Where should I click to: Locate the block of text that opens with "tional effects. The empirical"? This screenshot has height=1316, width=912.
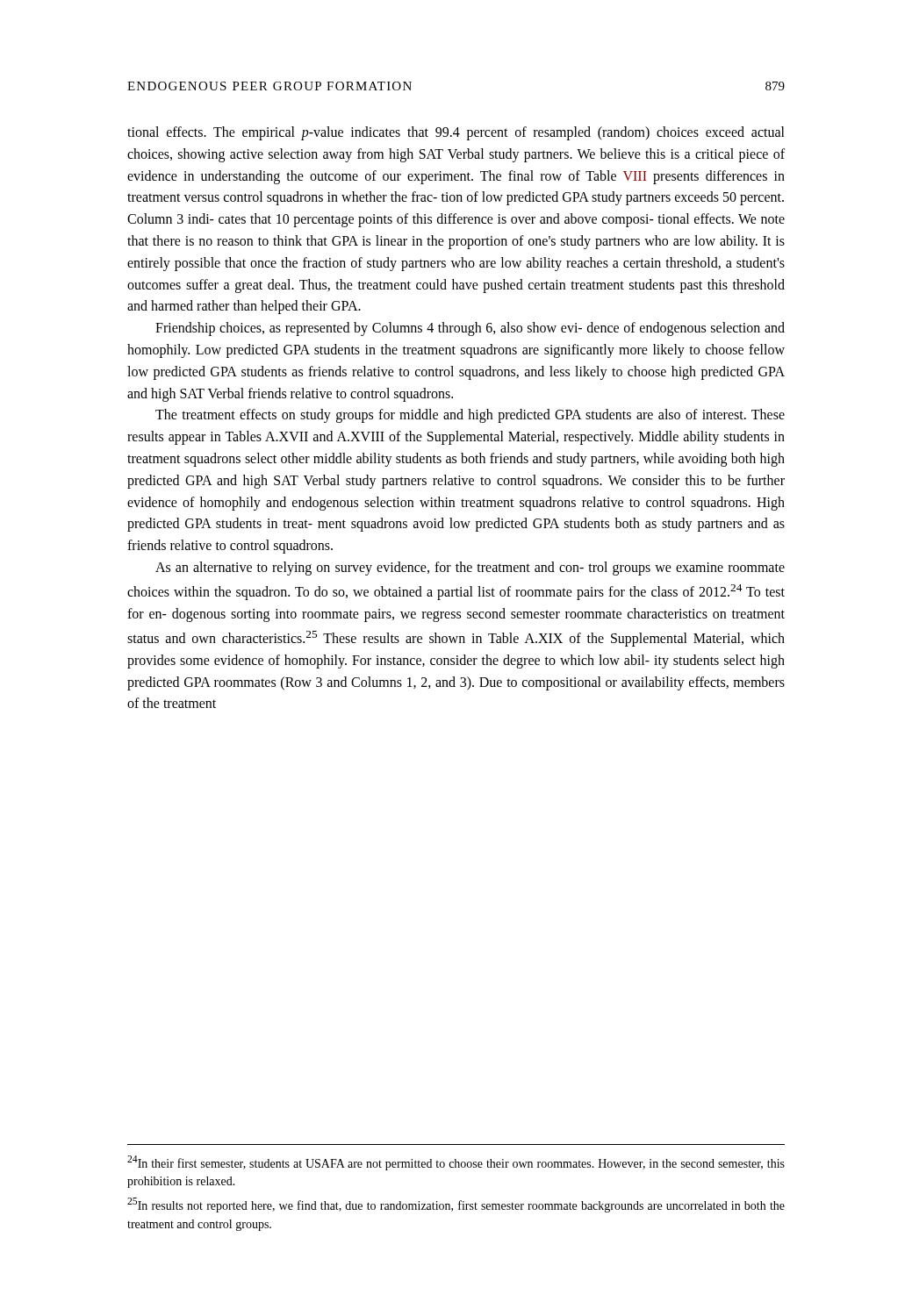[456, 419]
